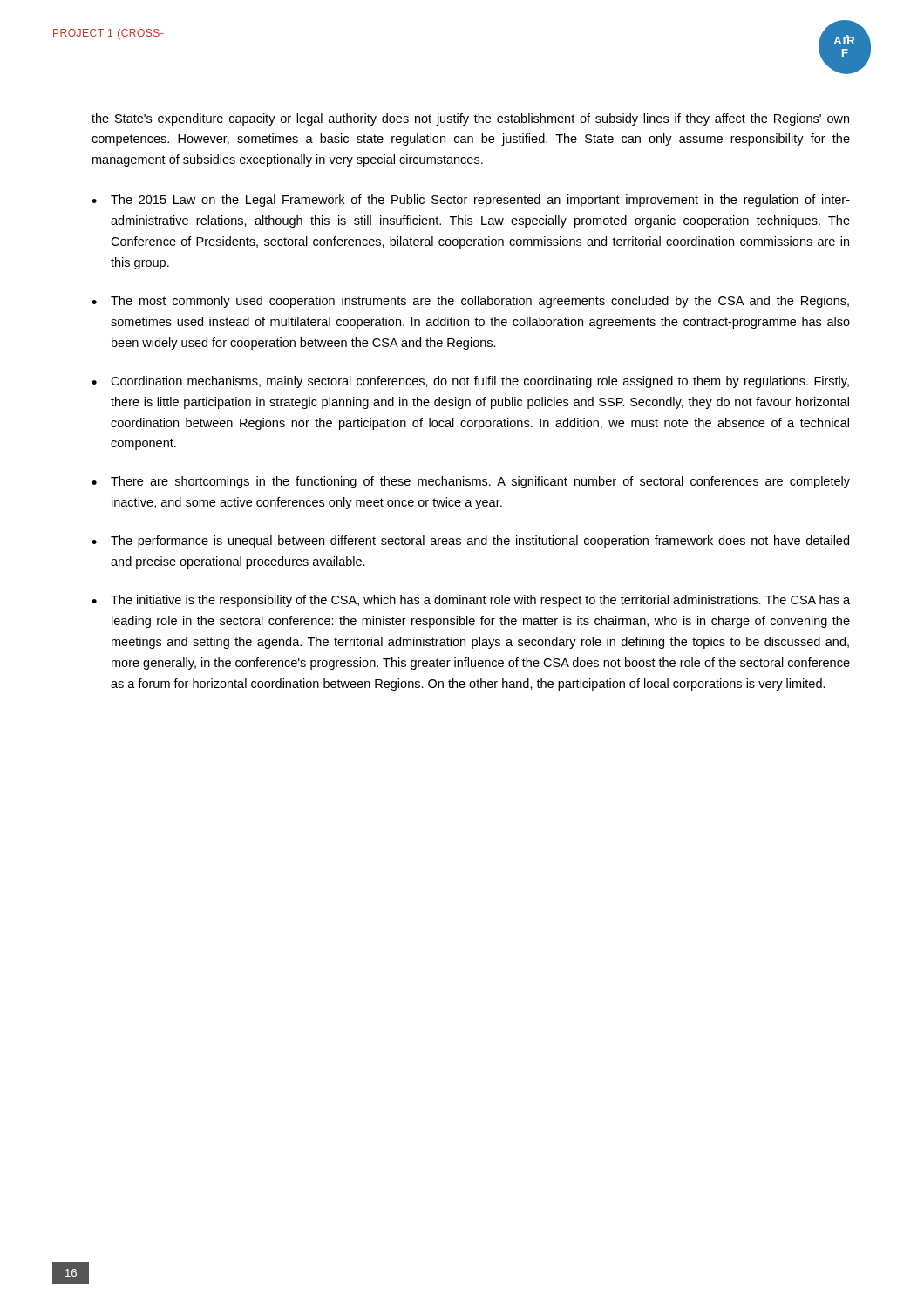Find the text starting "• The 2015 Law on the Legal"

(471, 232)
